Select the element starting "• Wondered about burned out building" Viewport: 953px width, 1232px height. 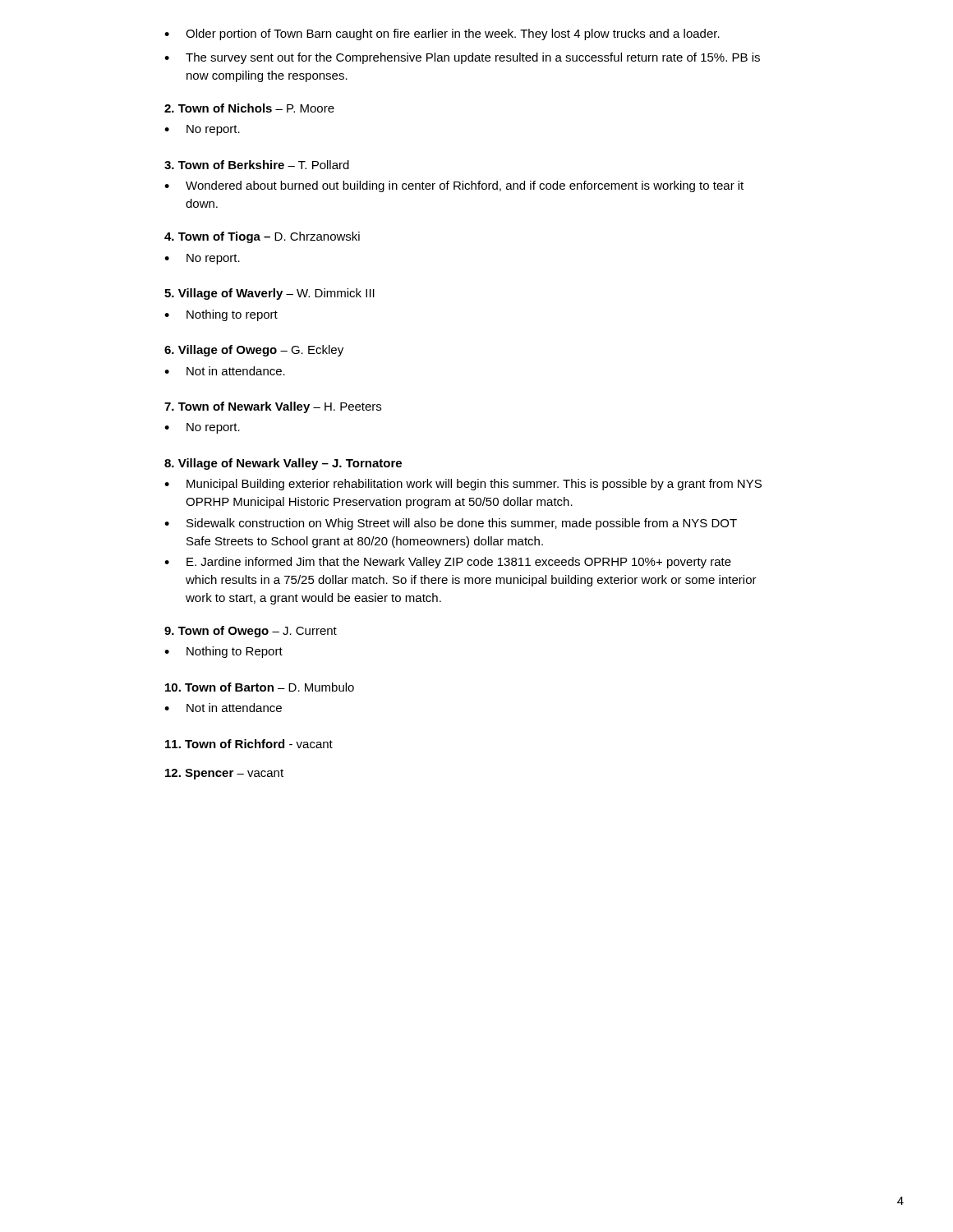click(464, 195)
